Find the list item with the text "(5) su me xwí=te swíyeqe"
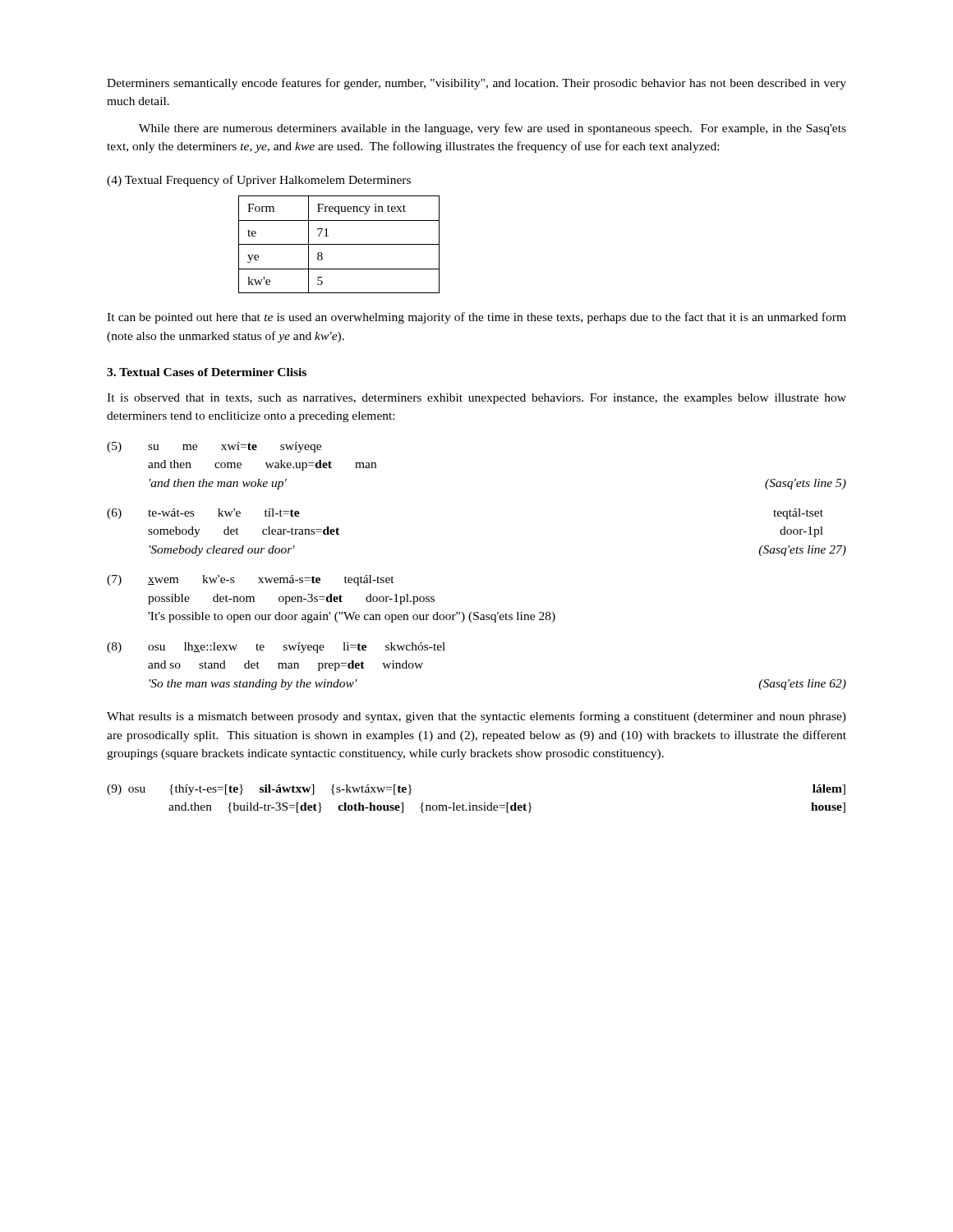 [x=116, y=447]
